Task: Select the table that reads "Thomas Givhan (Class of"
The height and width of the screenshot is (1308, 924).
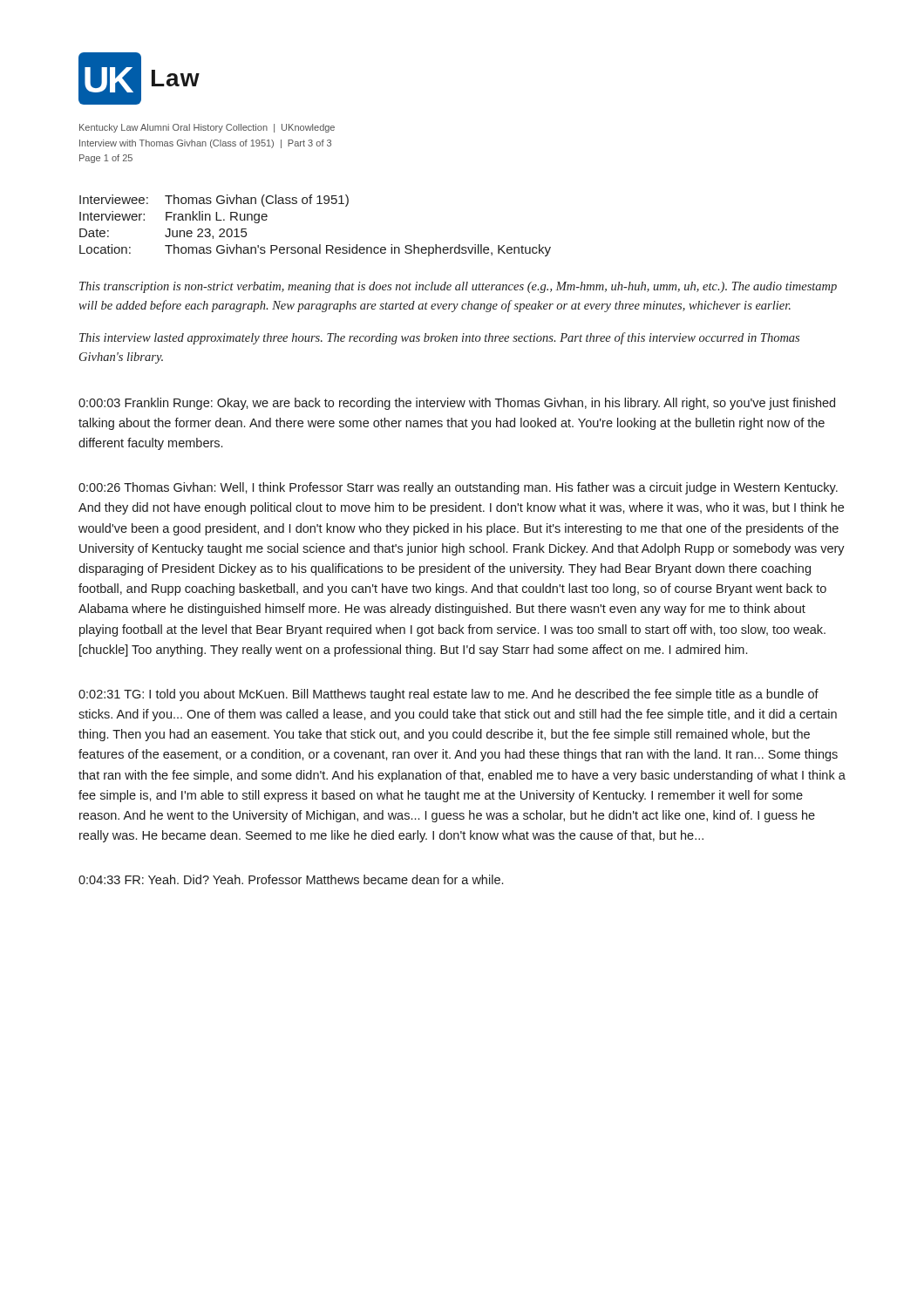Action: [x=462, y=224]
